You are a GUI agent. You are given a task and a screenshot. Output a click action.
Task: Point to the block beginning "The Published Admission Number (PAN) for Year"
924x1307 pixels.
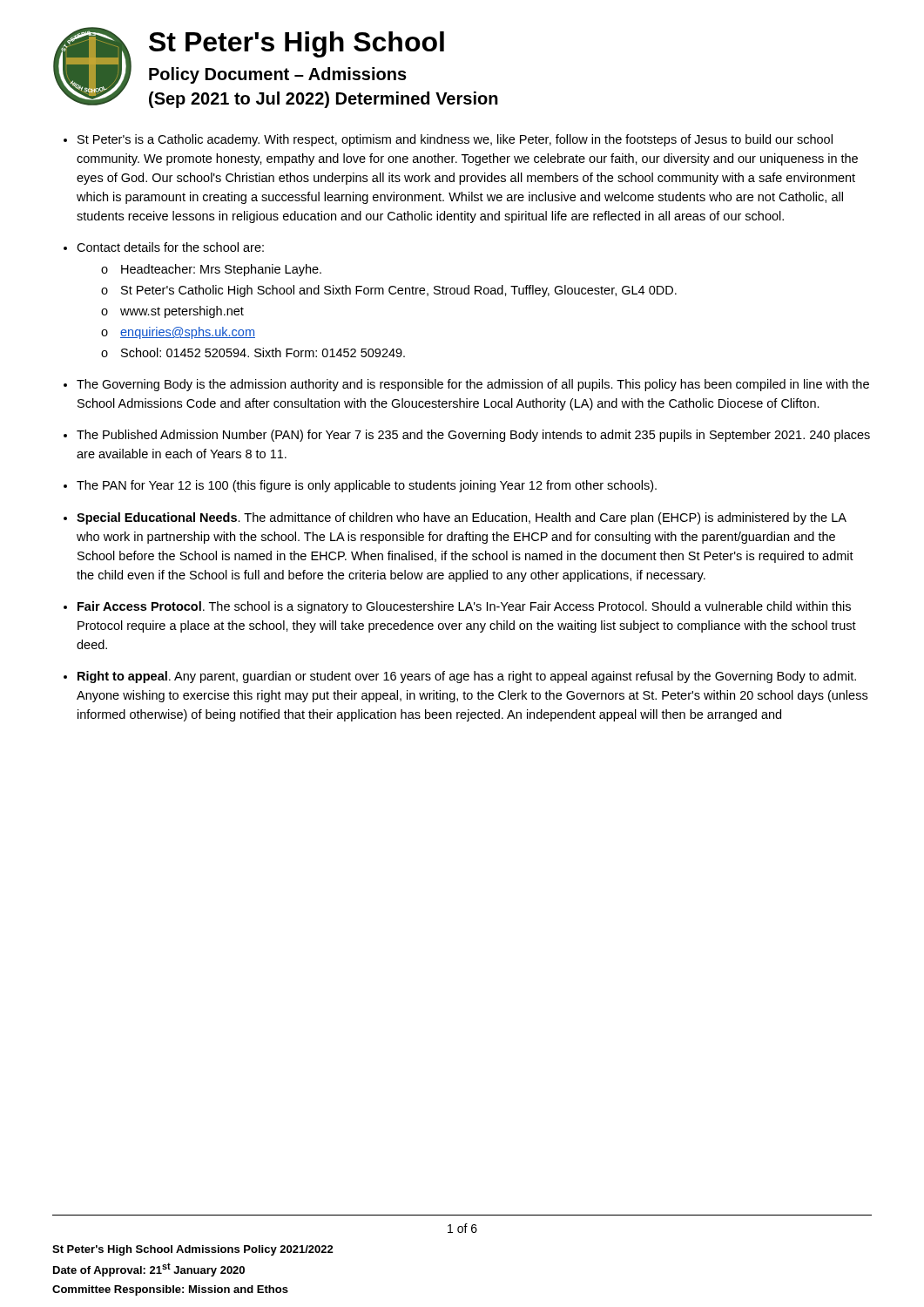[473, 445]
